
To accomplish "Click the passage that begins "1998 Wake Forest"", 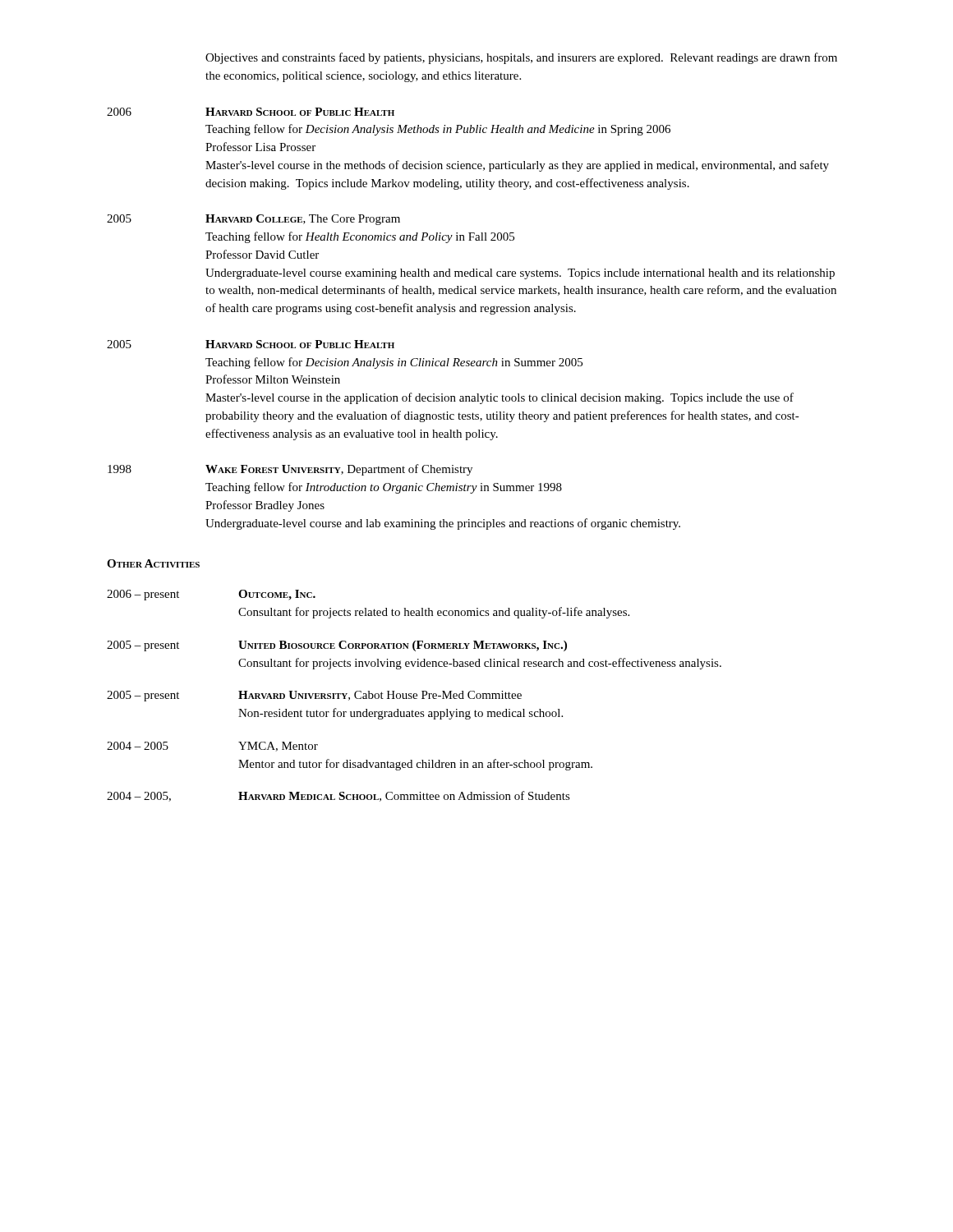I will [x=476, y=497].
